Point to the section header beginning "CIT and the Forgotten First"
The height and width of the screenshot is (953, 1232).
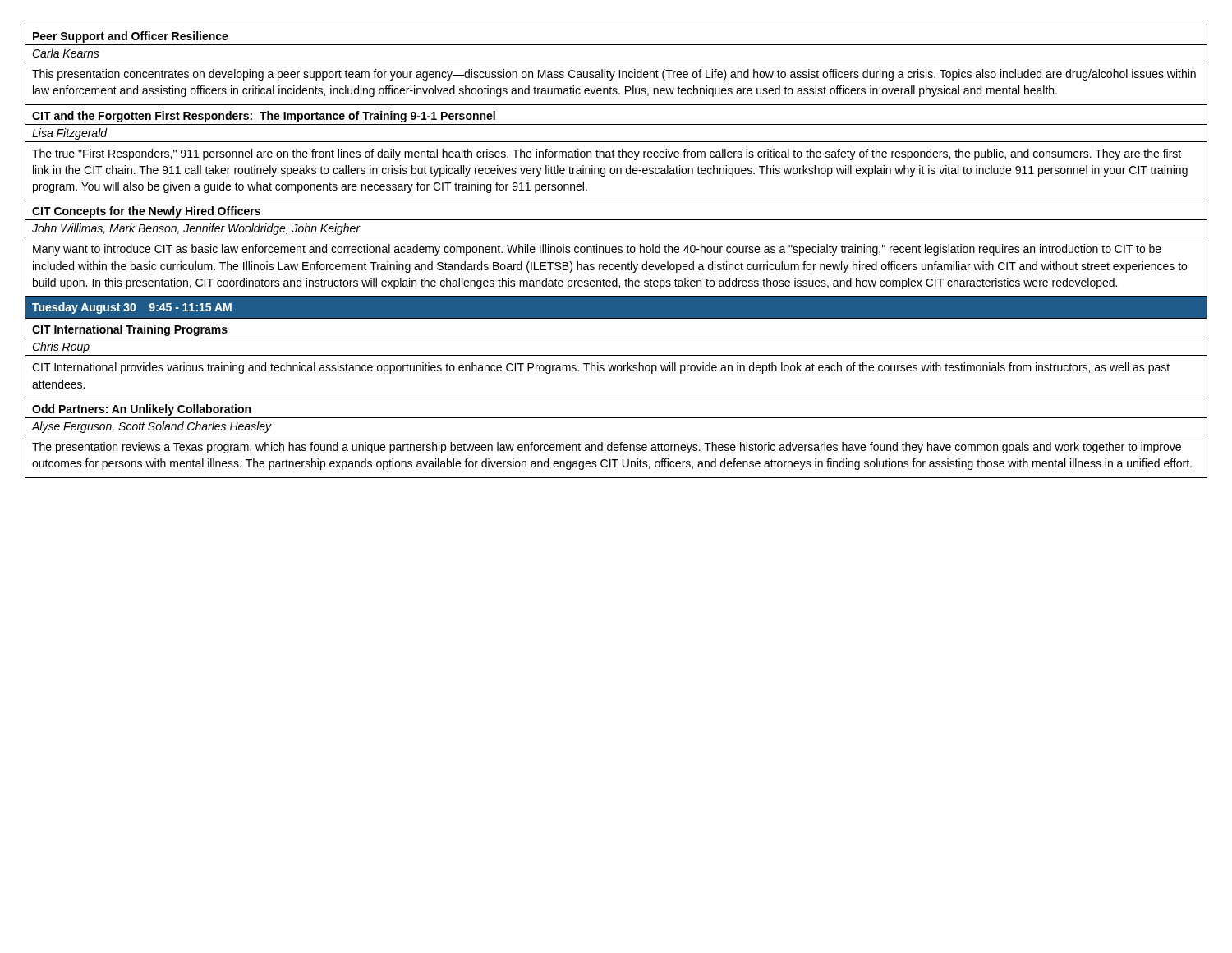tap(264, 116)
